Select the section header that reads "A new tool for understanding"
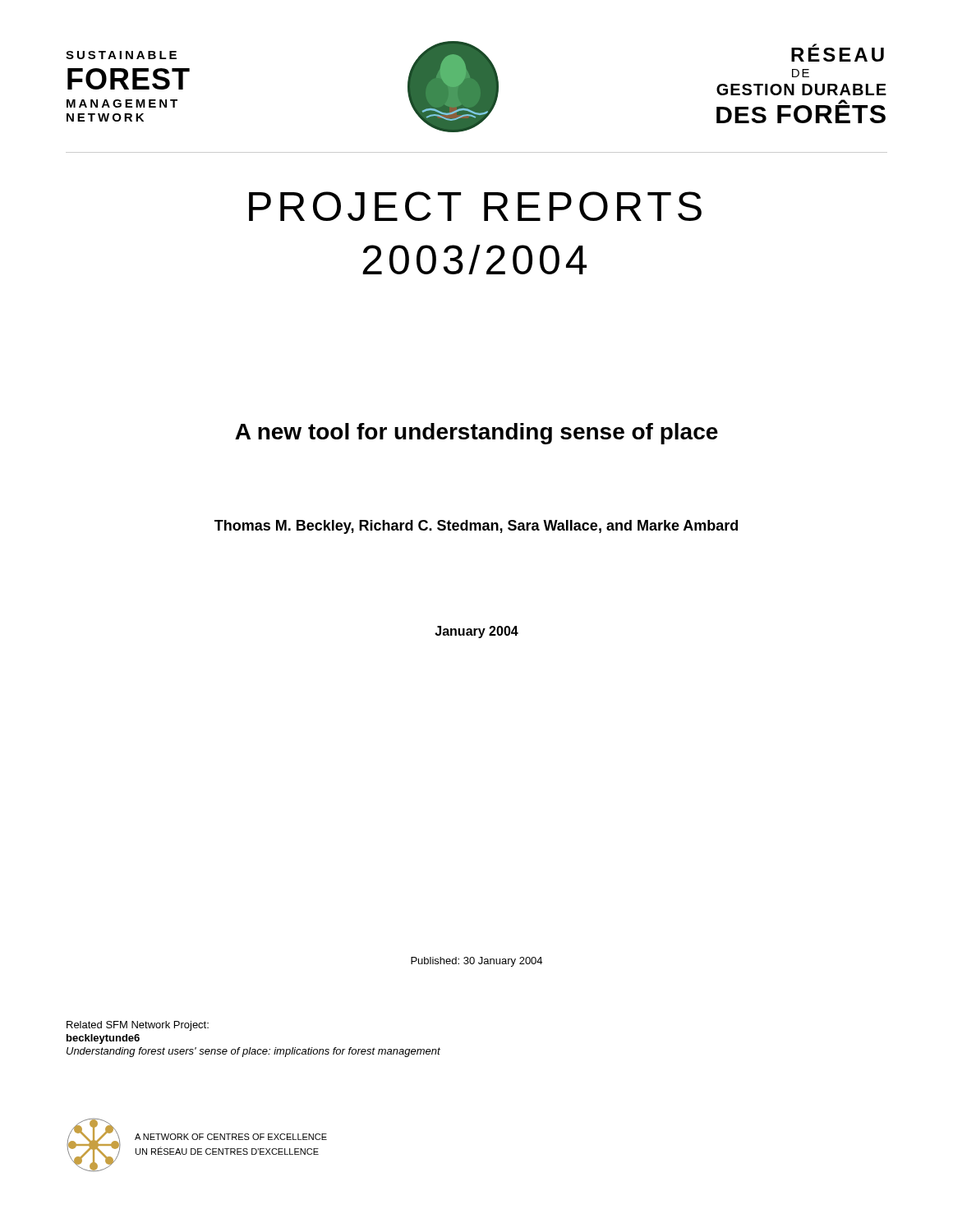 tap(476, 432)
